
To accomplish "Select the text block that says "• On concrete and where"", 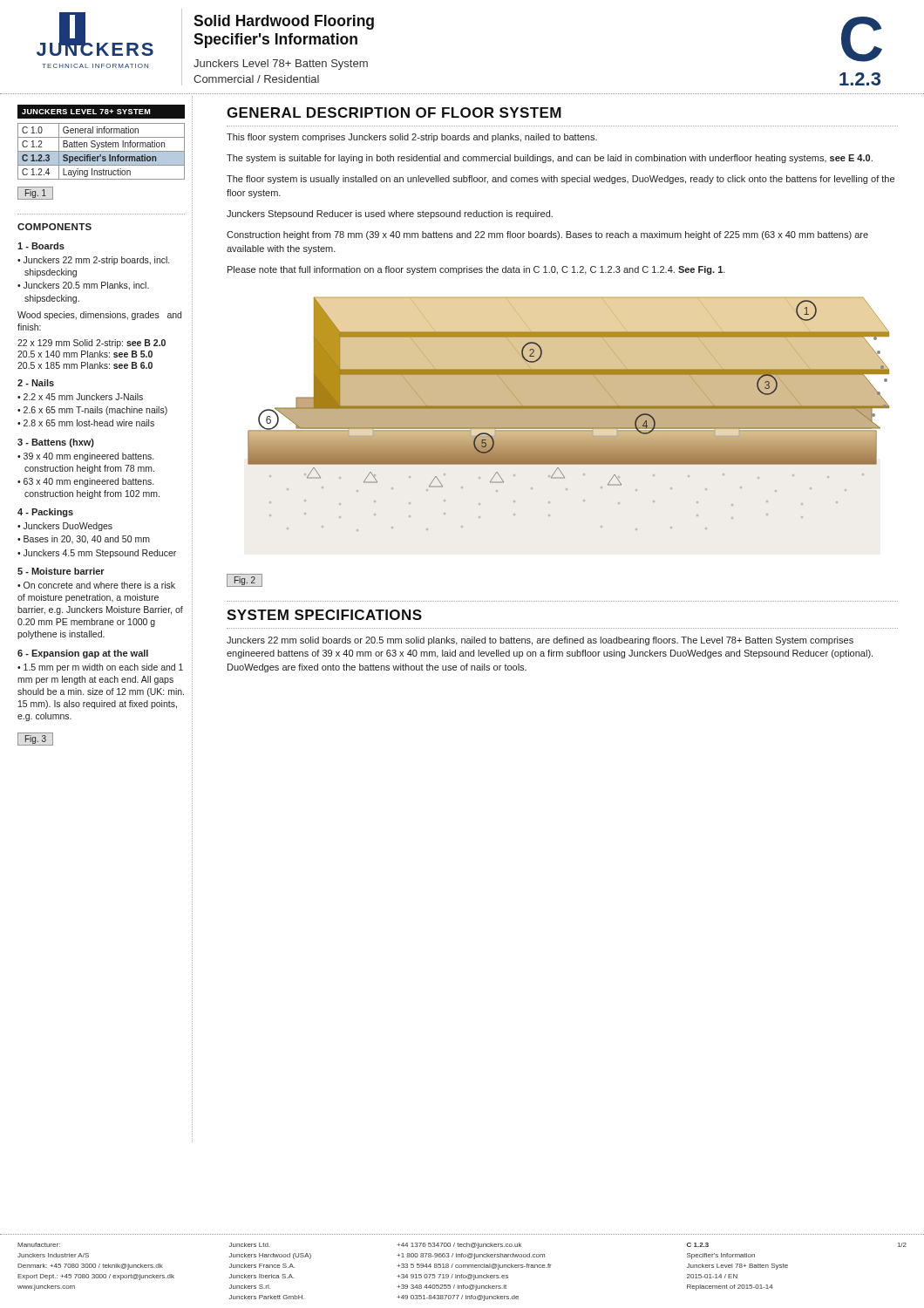I will [x=100, y=610].
